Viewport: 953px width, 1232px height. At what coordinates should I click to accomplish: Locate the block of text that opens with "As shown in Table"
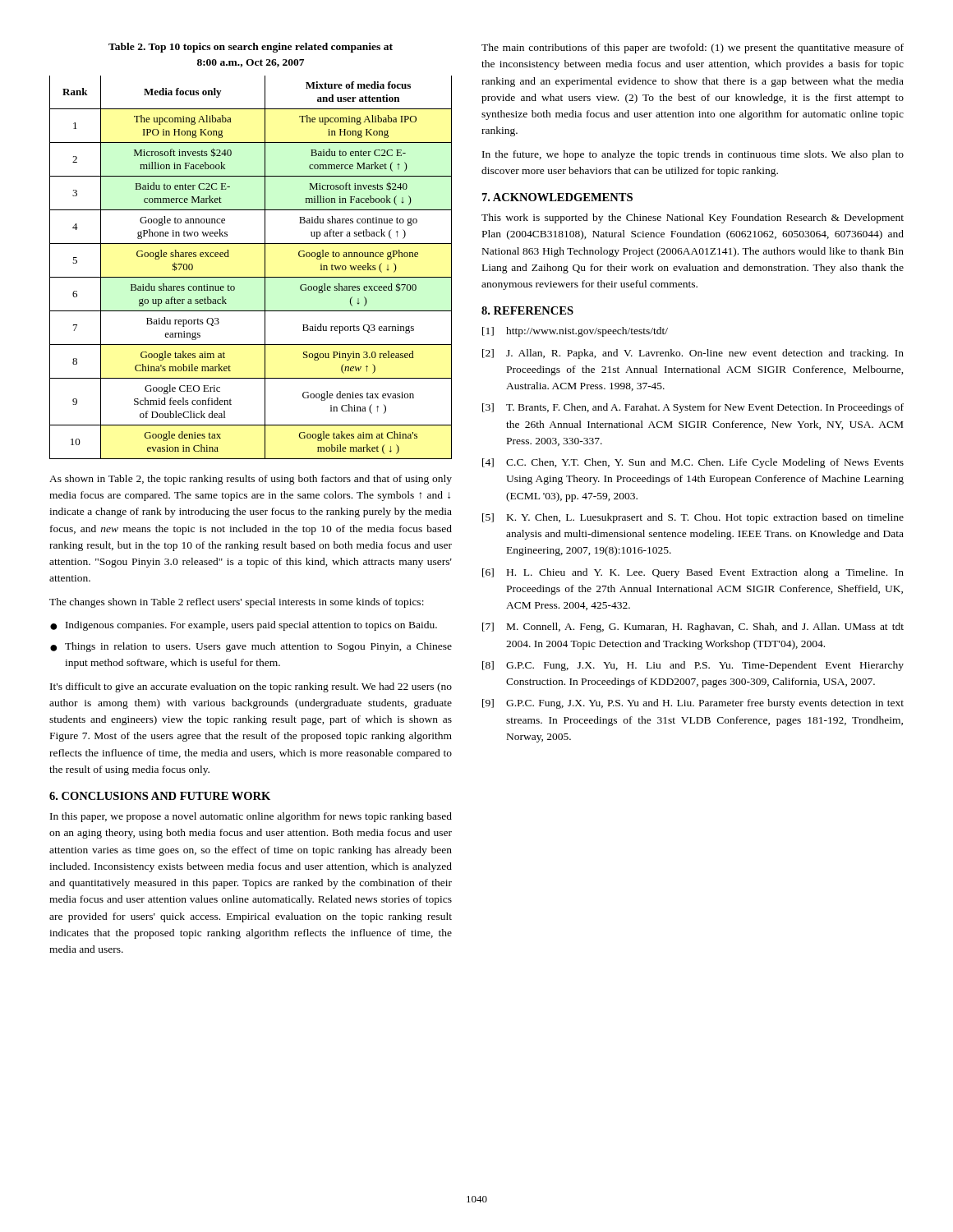[x=251, y=540]
